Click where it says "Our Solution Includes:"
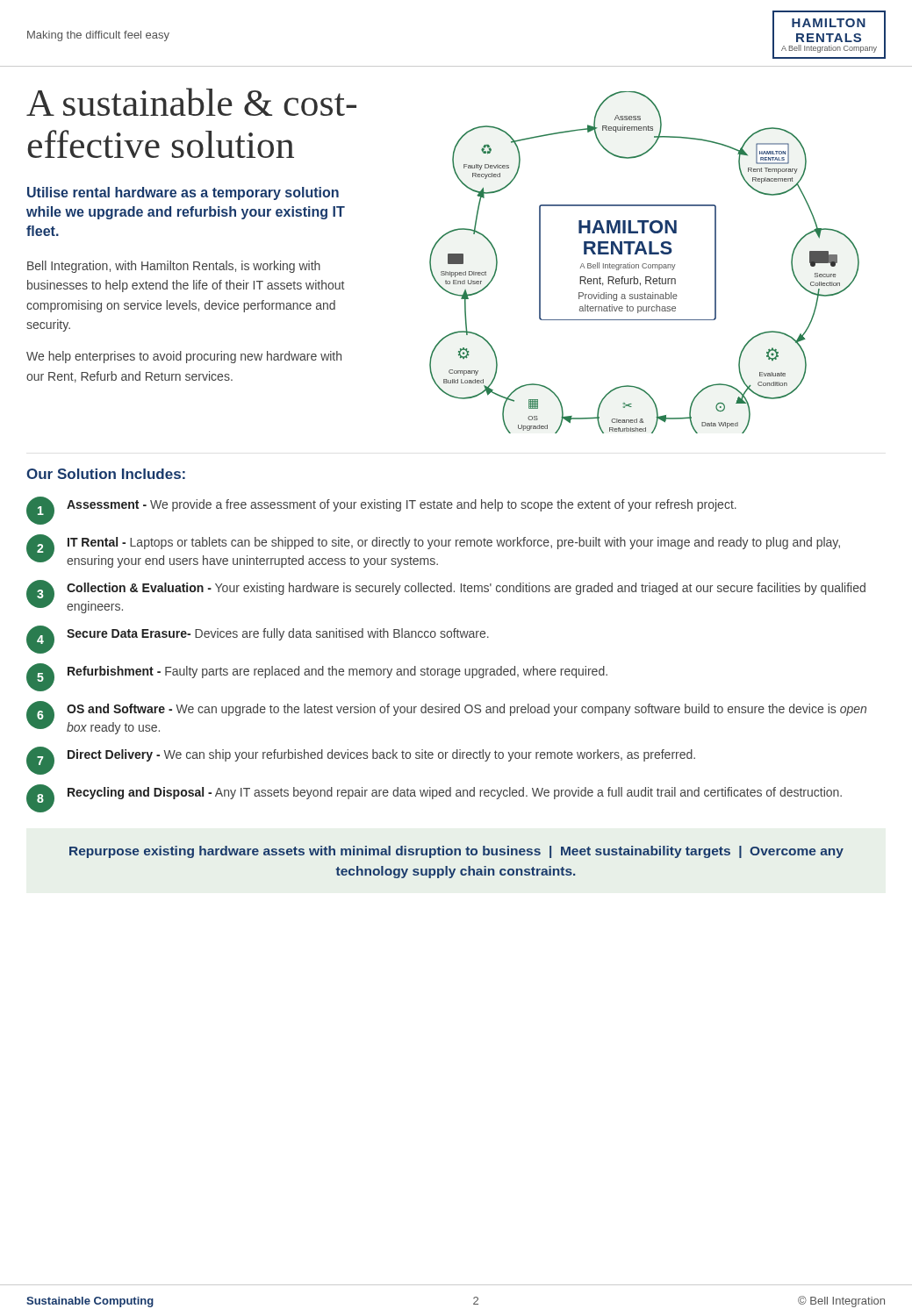This screenshot has height=1316, width=912. coord(106,474)
